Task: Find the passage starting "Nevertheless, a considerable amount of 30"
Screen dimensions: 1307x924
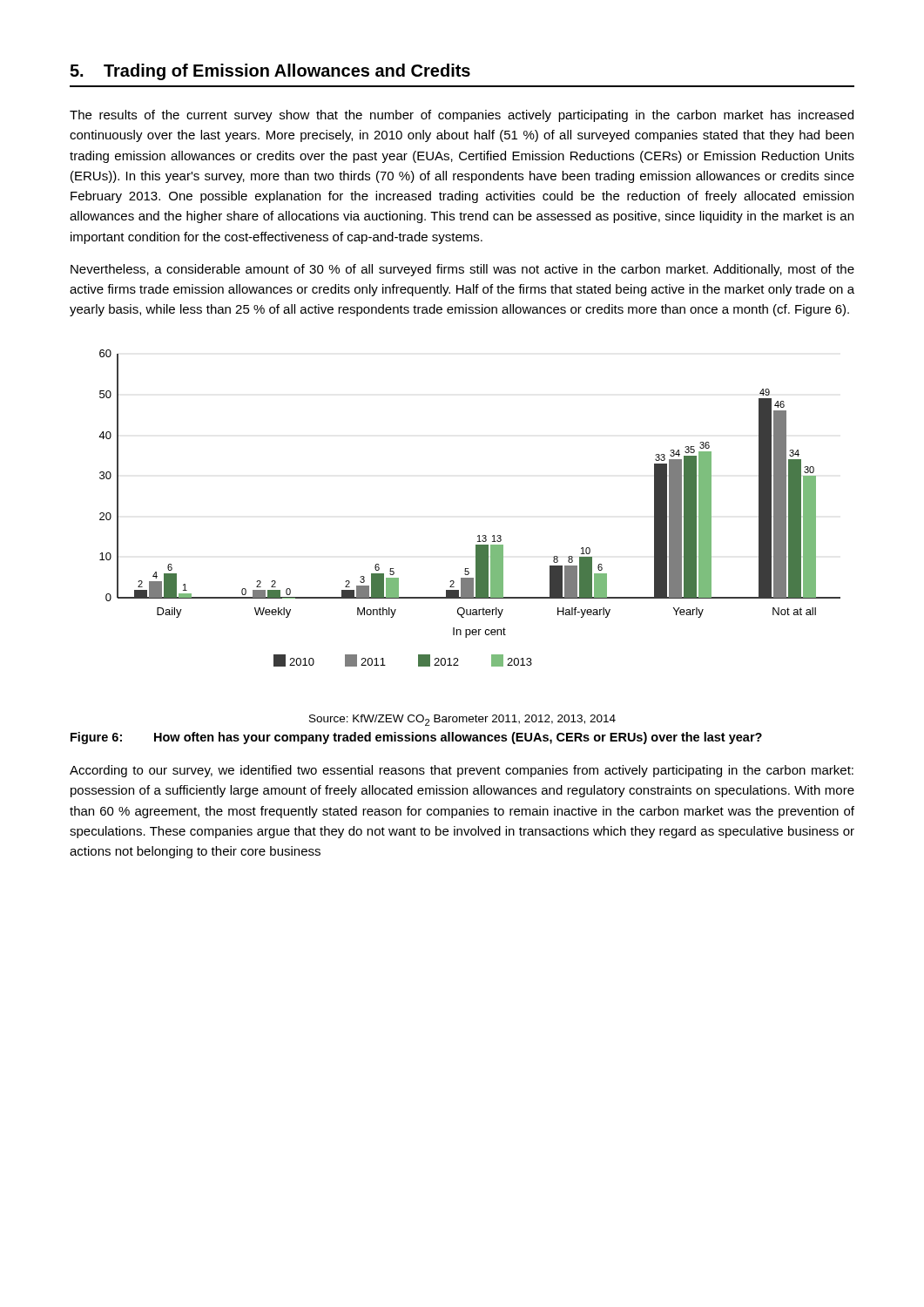Action: (462, 289)
